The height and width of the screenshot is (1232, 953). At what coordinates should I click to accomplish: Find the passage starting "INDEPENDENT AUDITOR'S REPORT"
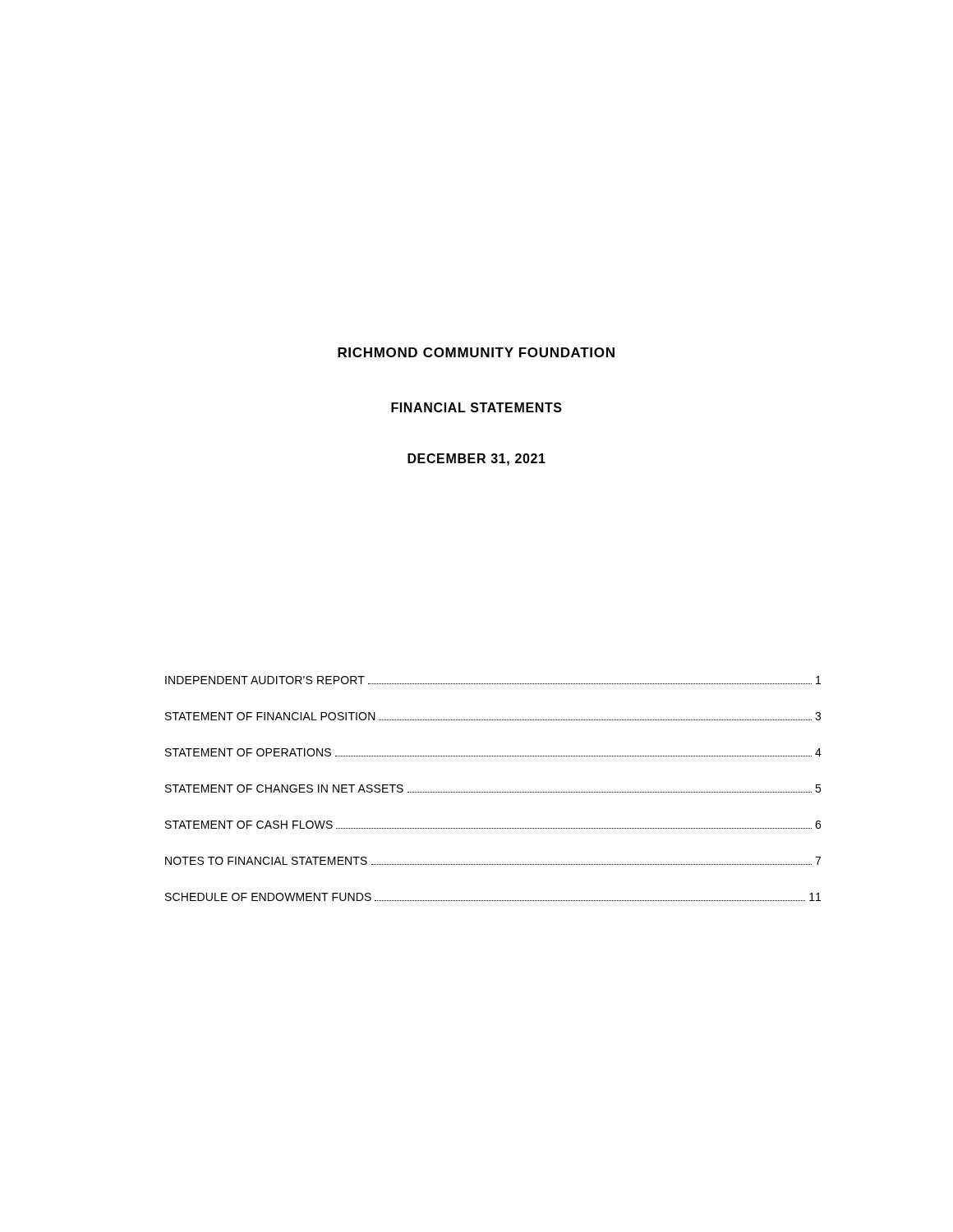point(493,680)
